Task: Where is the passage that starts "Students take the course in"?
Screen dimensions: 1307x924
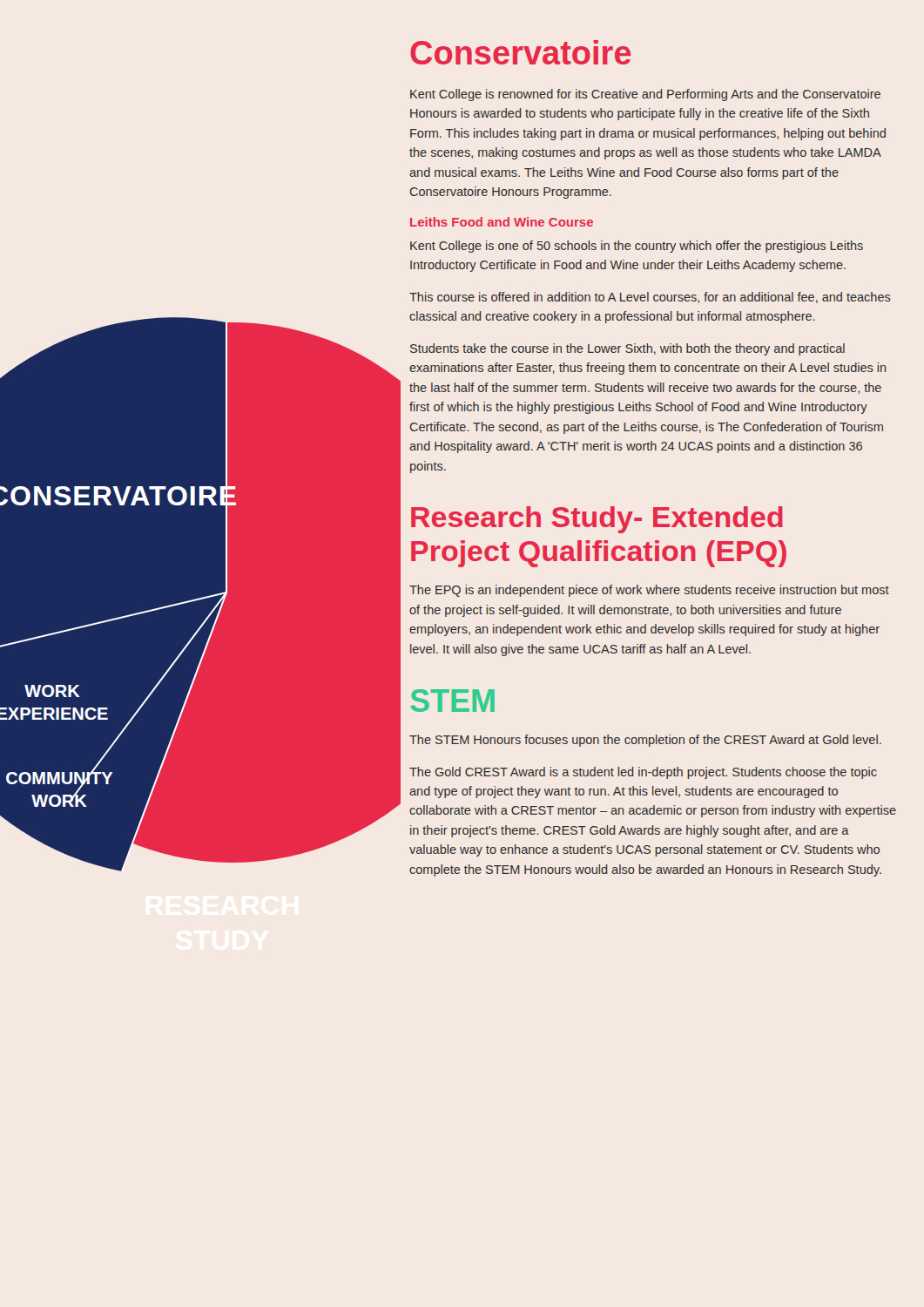Action: point(648,407)
